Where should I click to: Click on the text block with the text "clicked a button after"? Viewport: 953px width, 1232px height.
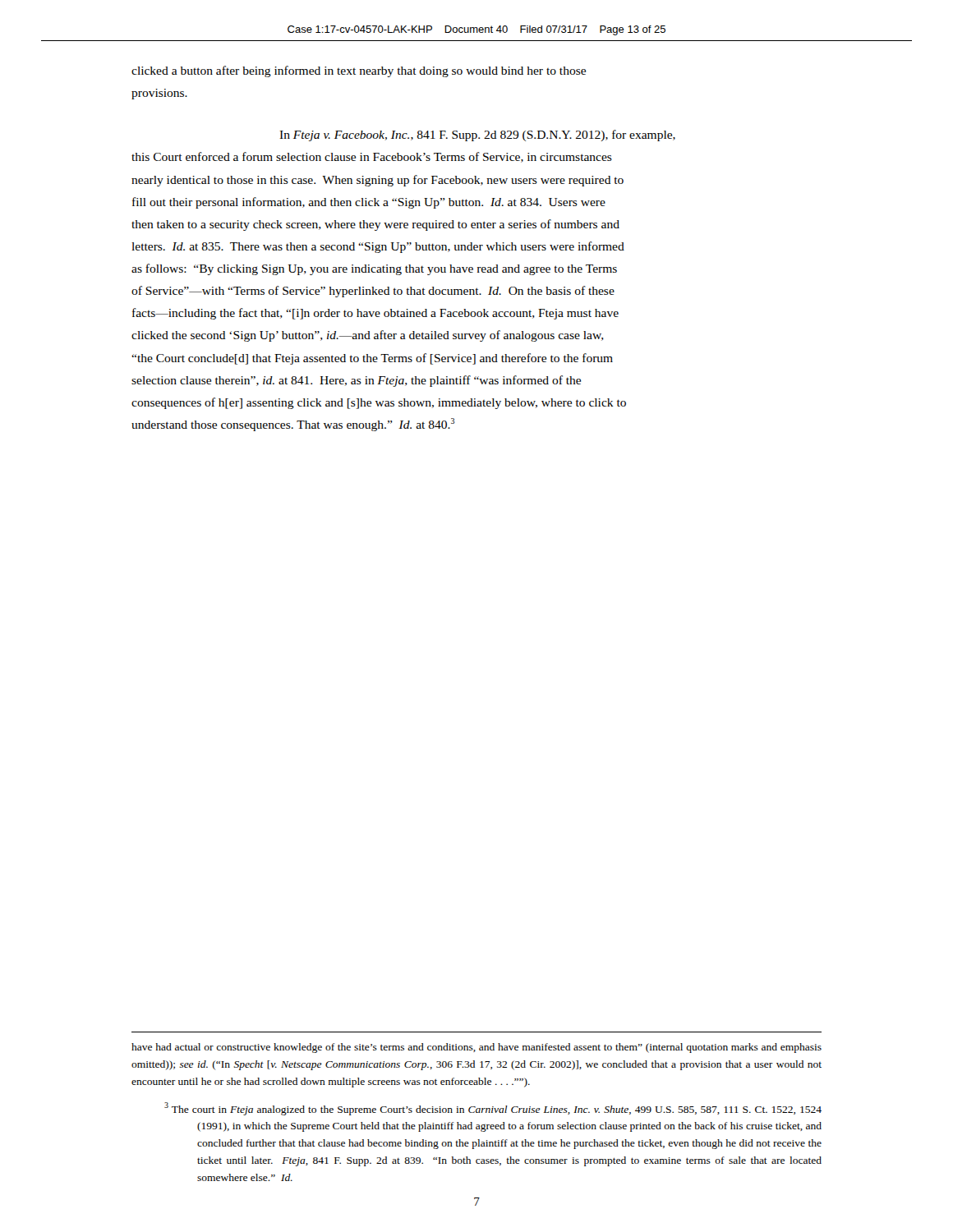coord(476,81)
